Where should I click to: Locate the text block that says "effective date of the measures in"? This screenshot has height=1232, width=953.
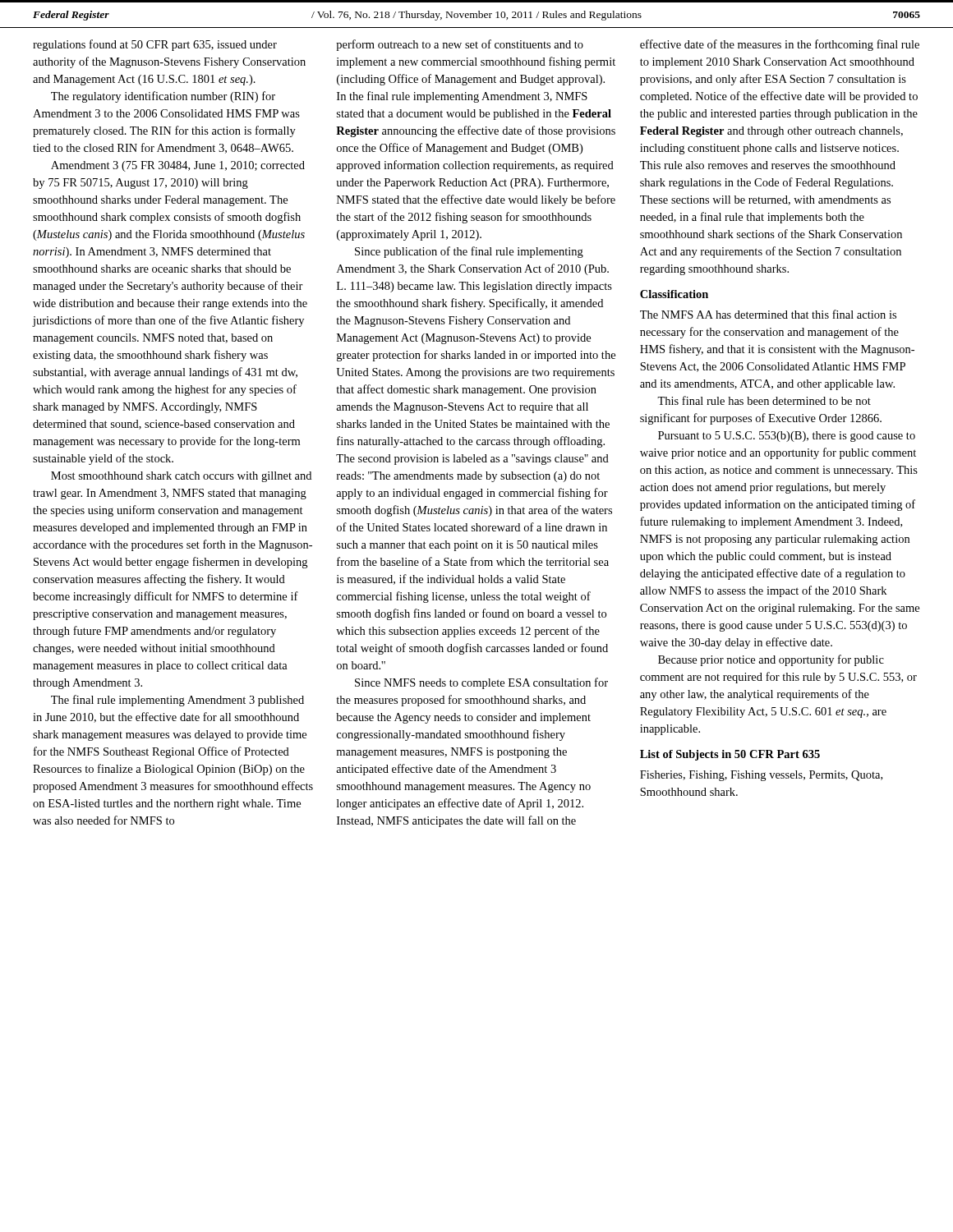780,157
